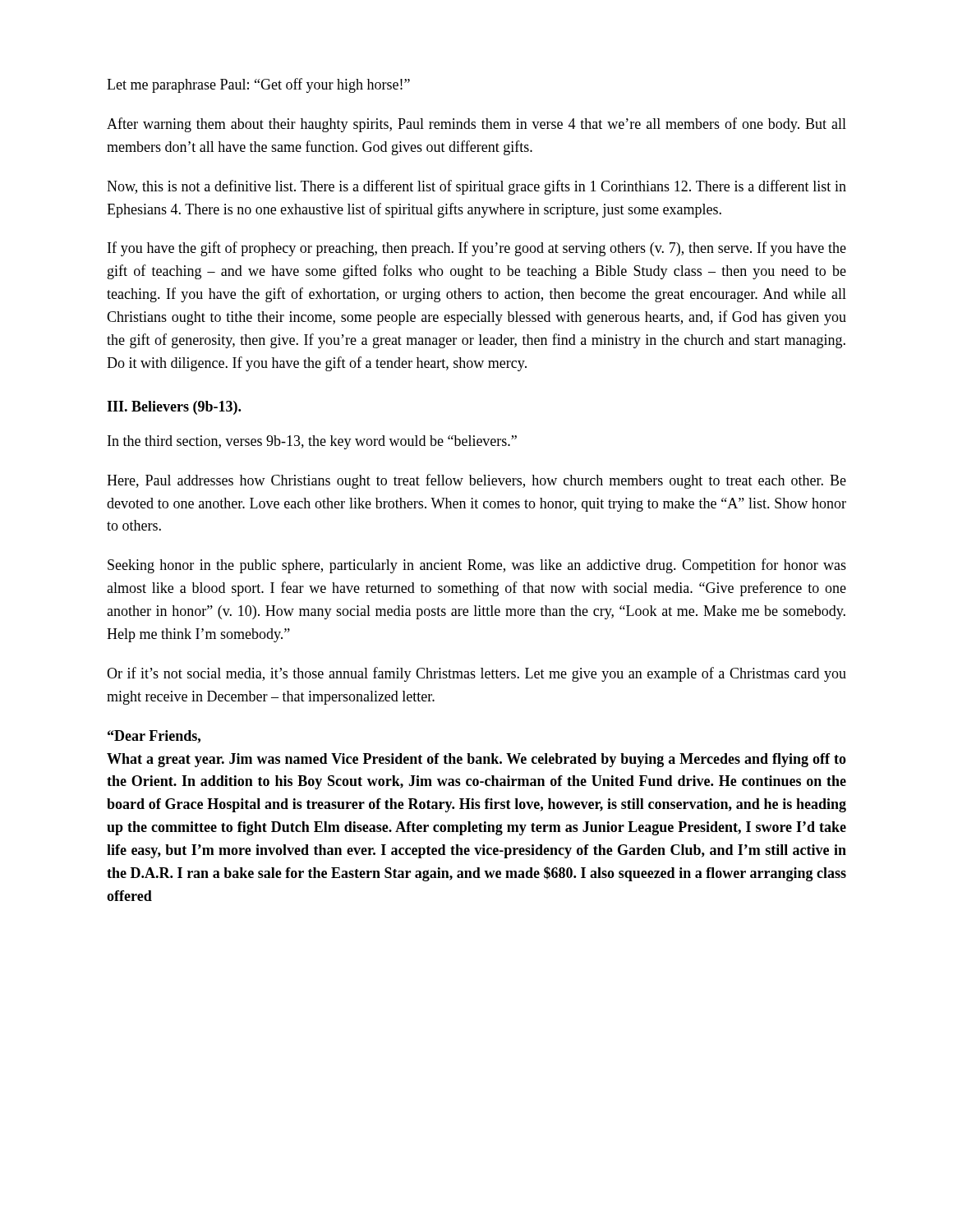Screen dimensions: 1232x953
Task: Locate the text block that says "After warning them about their haughty spirits, Paul"
Action: (x=476, y=135)
